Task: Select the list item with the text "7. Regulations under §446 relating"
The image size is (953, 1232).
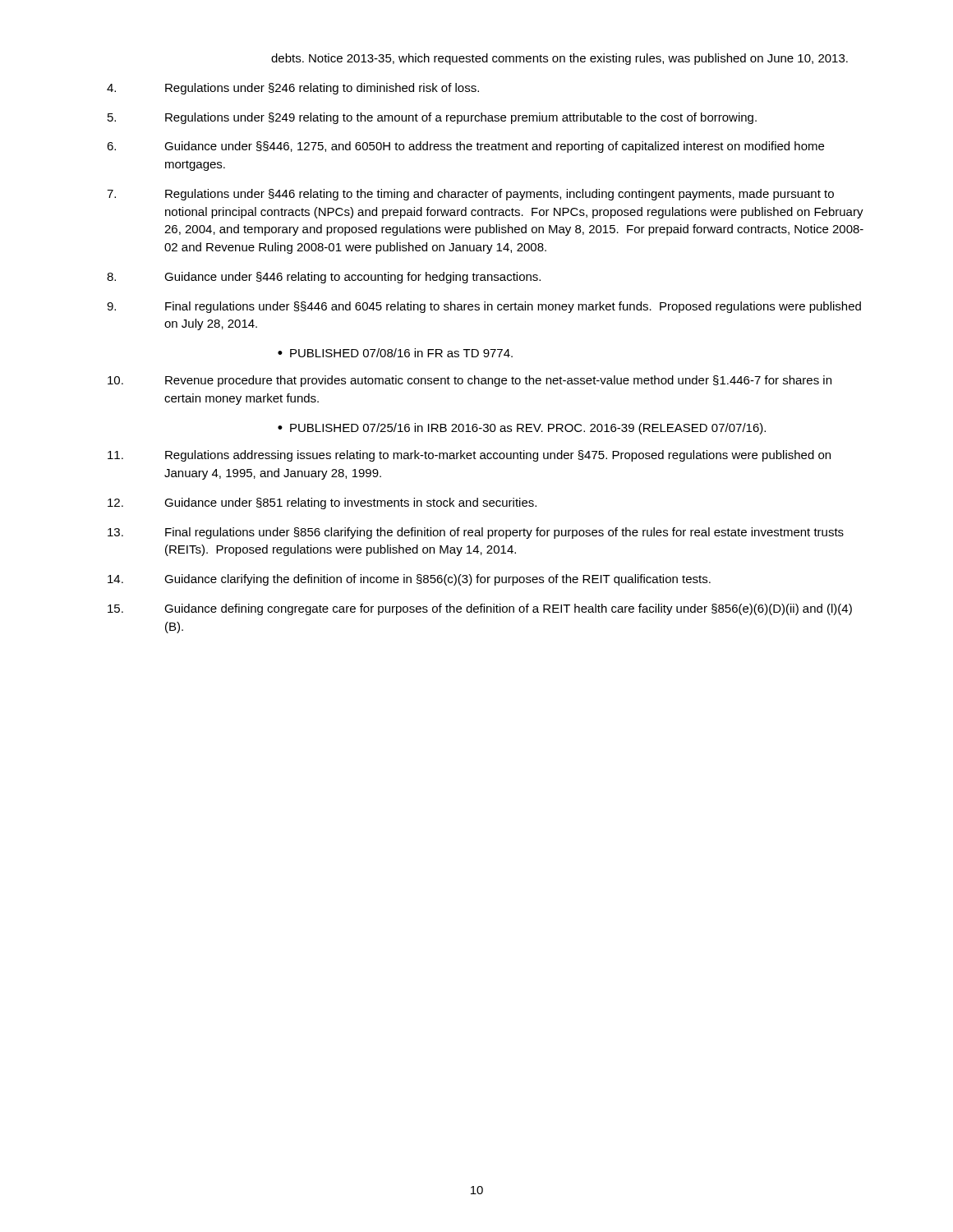Action: click(489, 220)
